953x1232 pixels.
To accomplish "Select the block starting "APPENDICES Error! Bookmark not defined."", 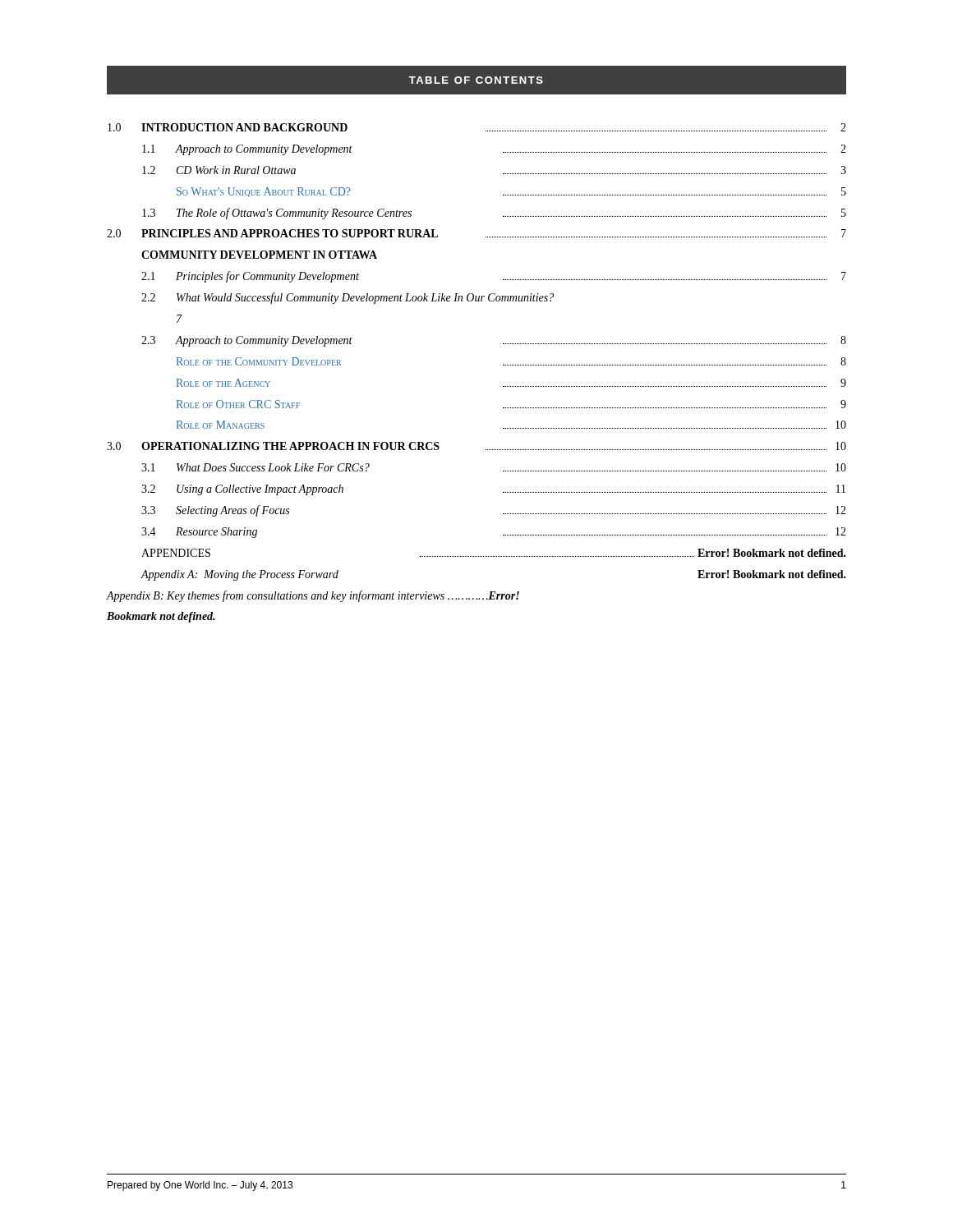I will pyautogui.click(x=476, y=553).
